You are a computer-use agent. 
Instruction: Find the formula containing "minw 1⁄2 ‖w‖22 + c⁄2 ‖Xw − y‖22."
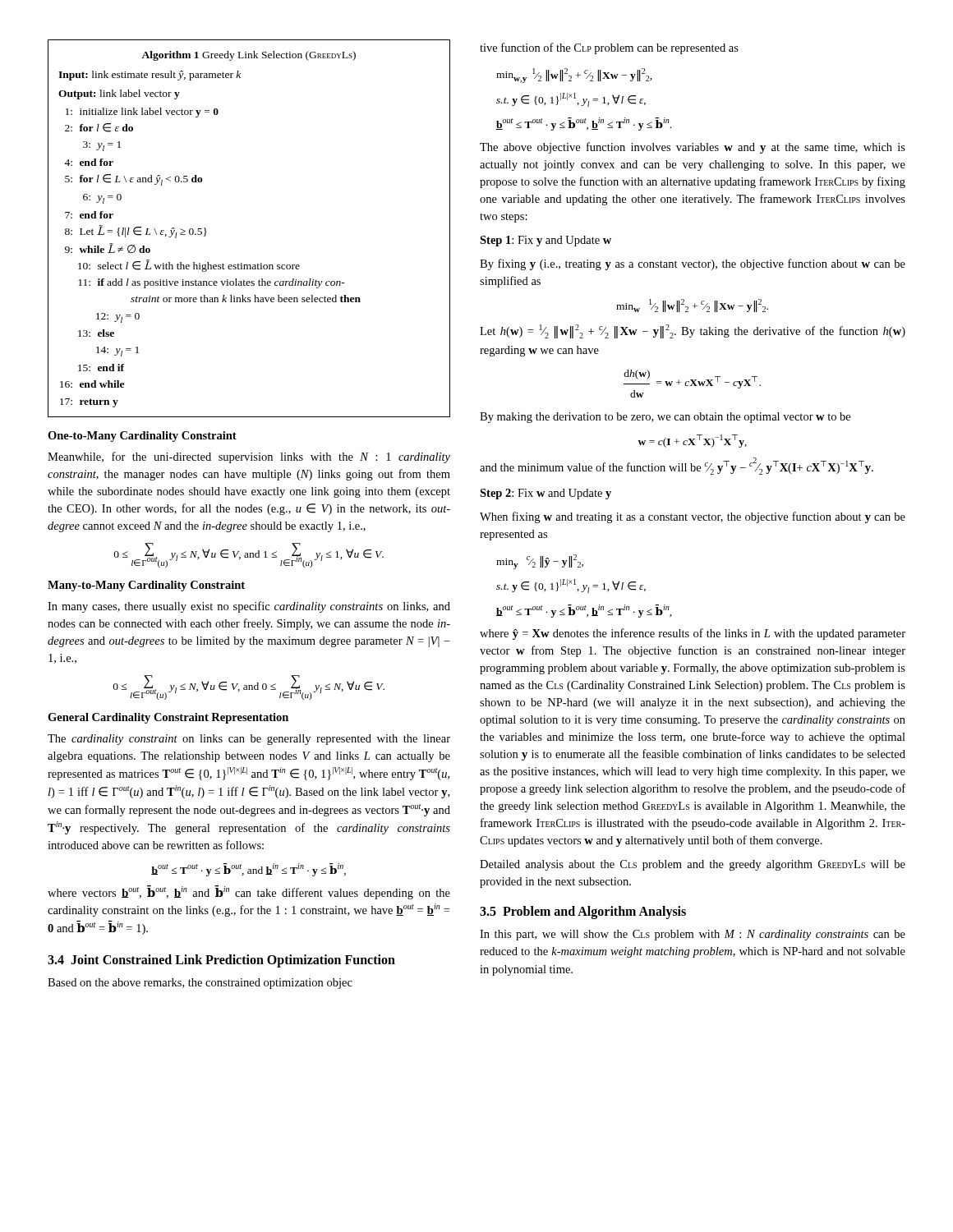point(693,306)
